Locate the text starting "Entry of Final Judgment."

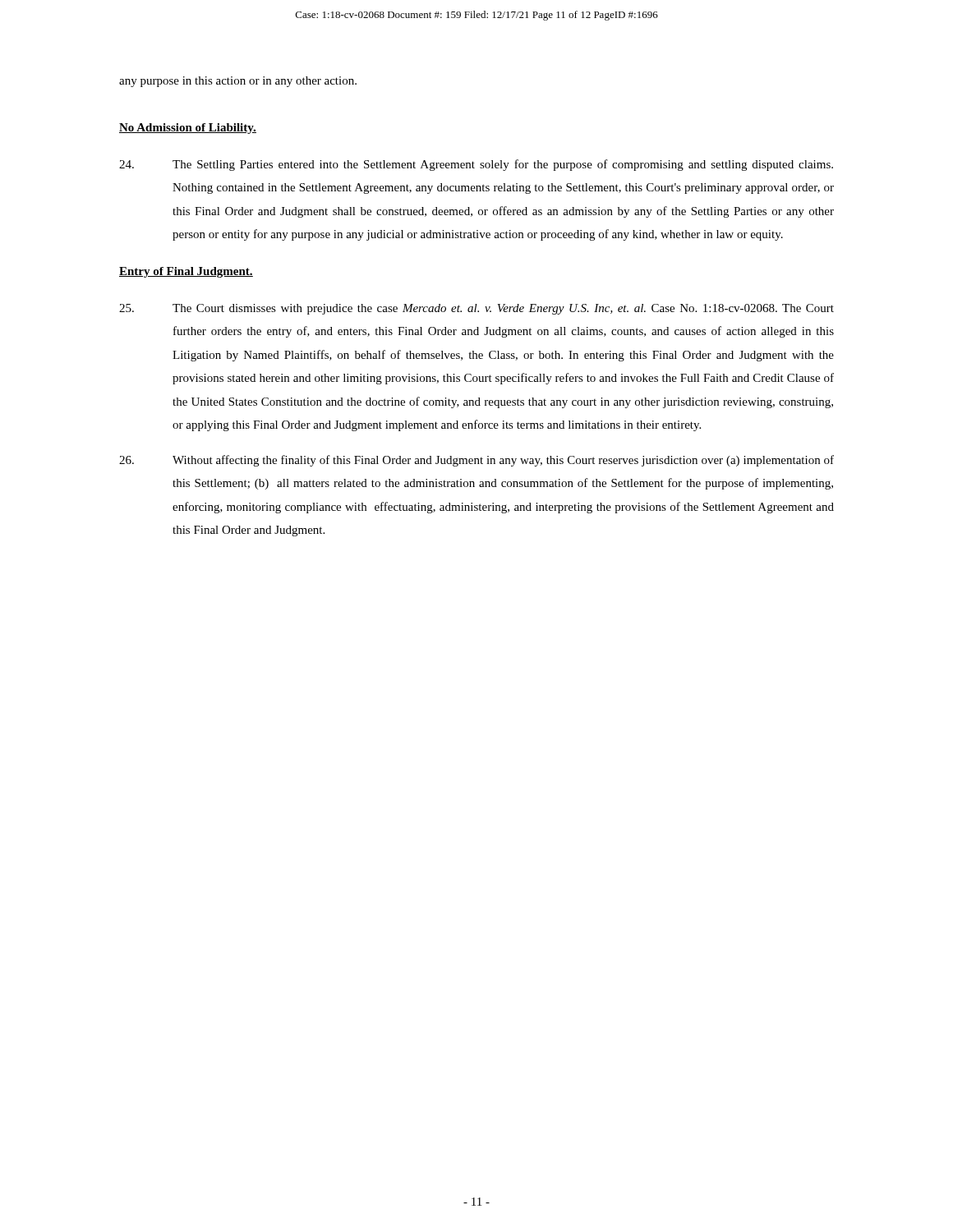[x=186, y=271]
